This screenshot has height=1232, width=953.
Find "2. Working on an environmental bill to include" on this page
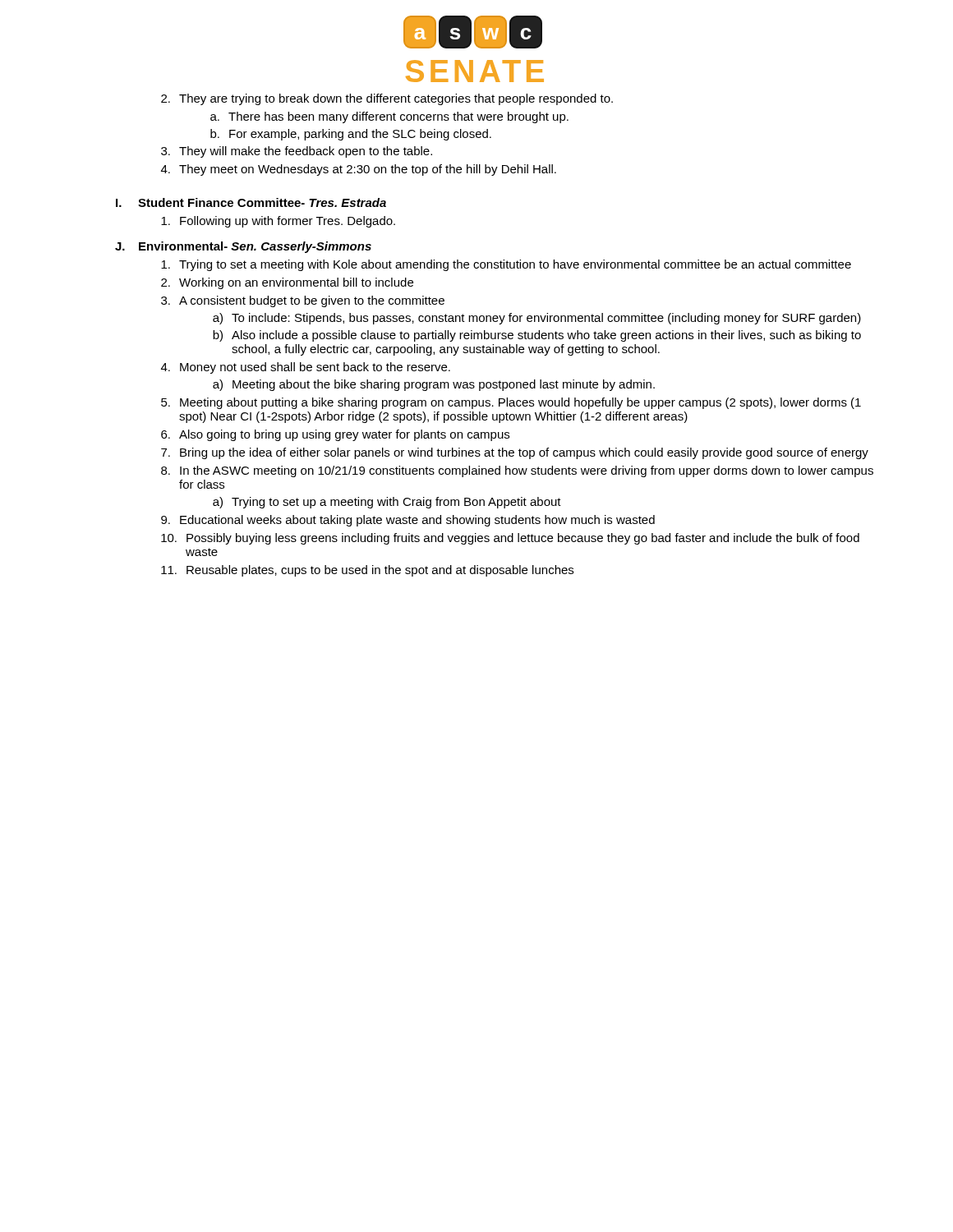click(x=281, y=282)
